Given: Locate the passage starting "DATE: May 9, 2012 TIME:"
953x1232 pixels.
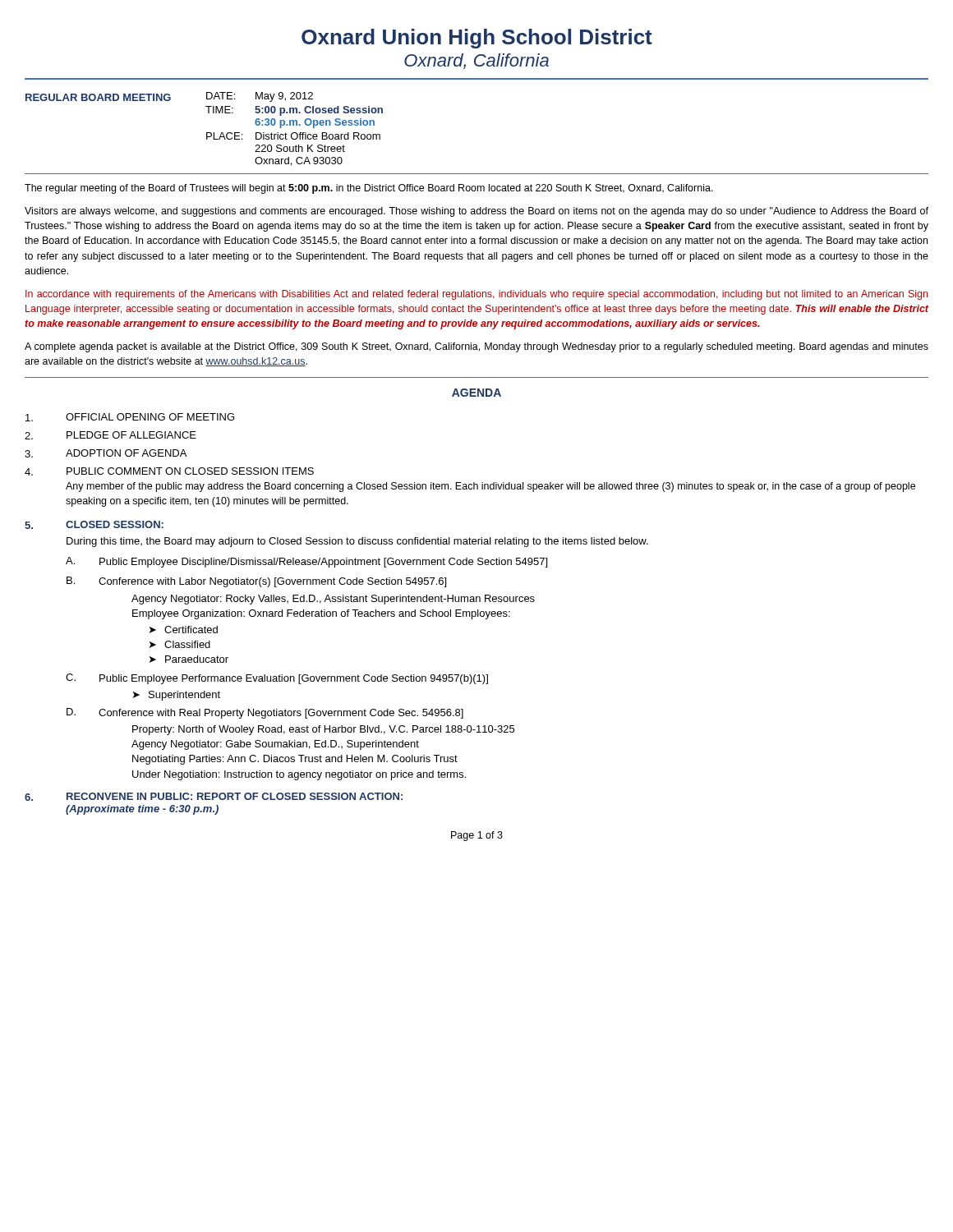Looking at the screenshot, I should pyautogui.click(x=294, y=128).
